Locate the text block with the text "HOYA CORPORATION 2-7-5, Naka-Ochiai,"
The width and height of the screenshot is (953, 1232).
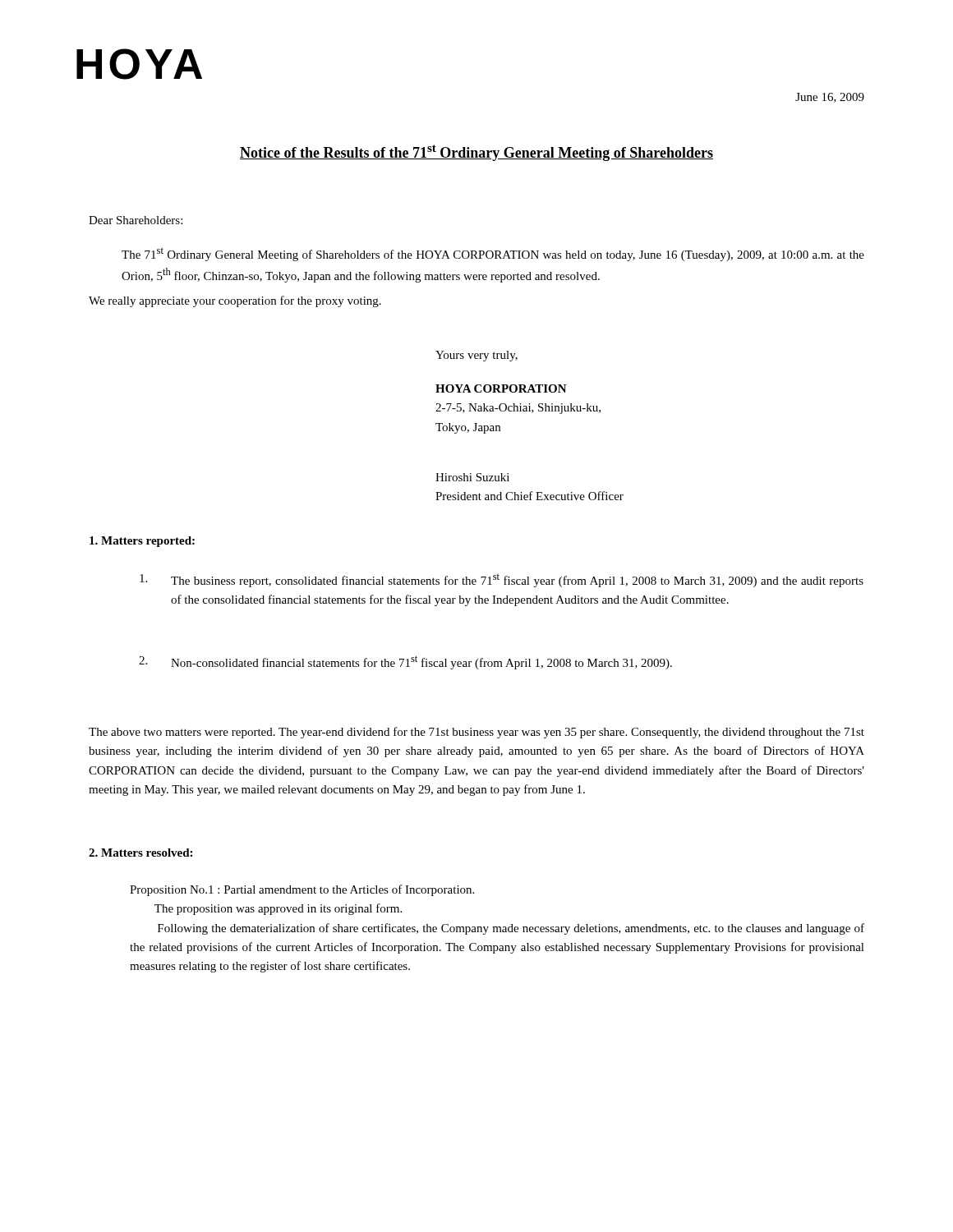point(518,408)
